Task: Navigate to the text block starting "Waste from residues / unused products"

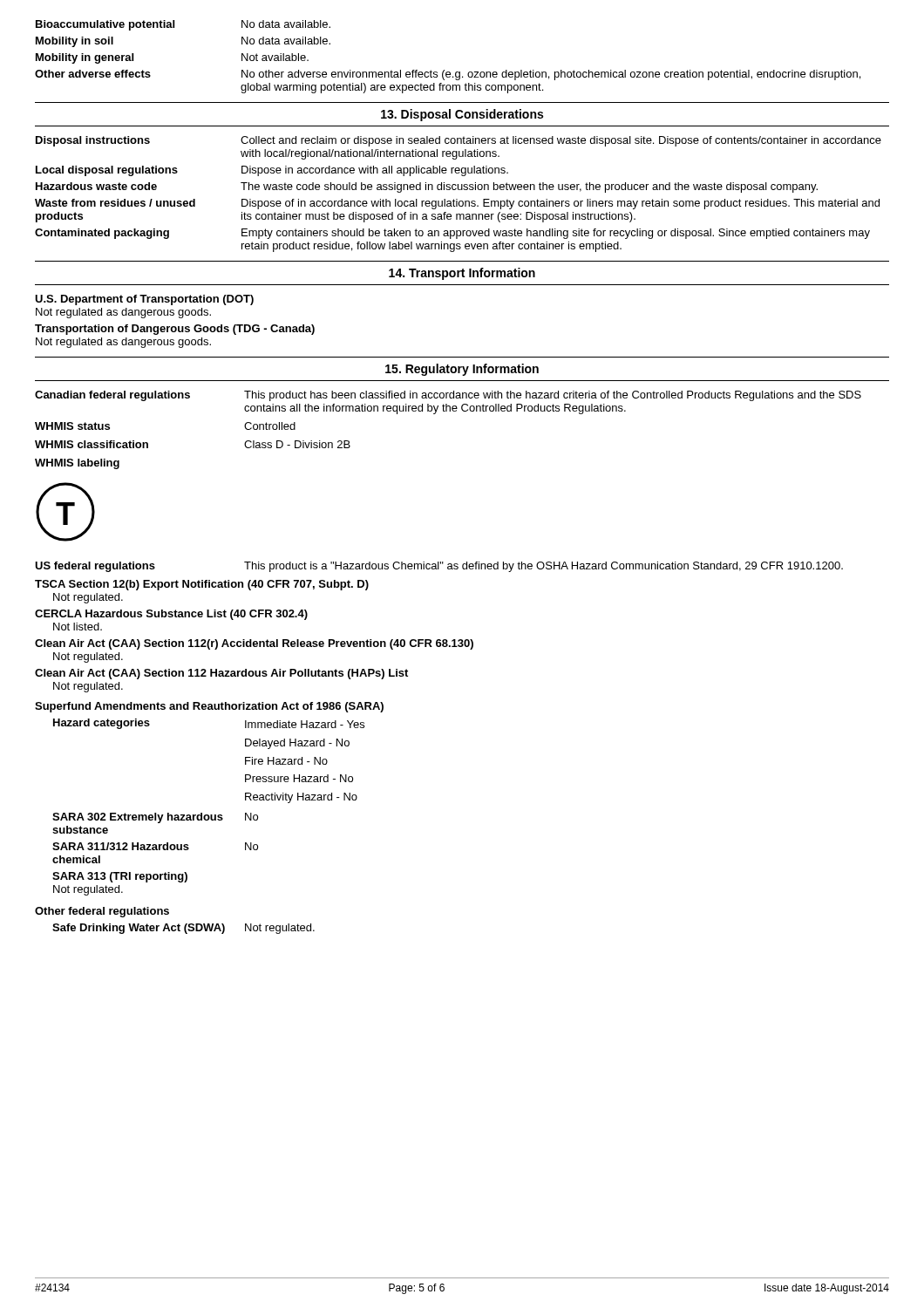Action: pyautogui.click(x=462, y=209)
